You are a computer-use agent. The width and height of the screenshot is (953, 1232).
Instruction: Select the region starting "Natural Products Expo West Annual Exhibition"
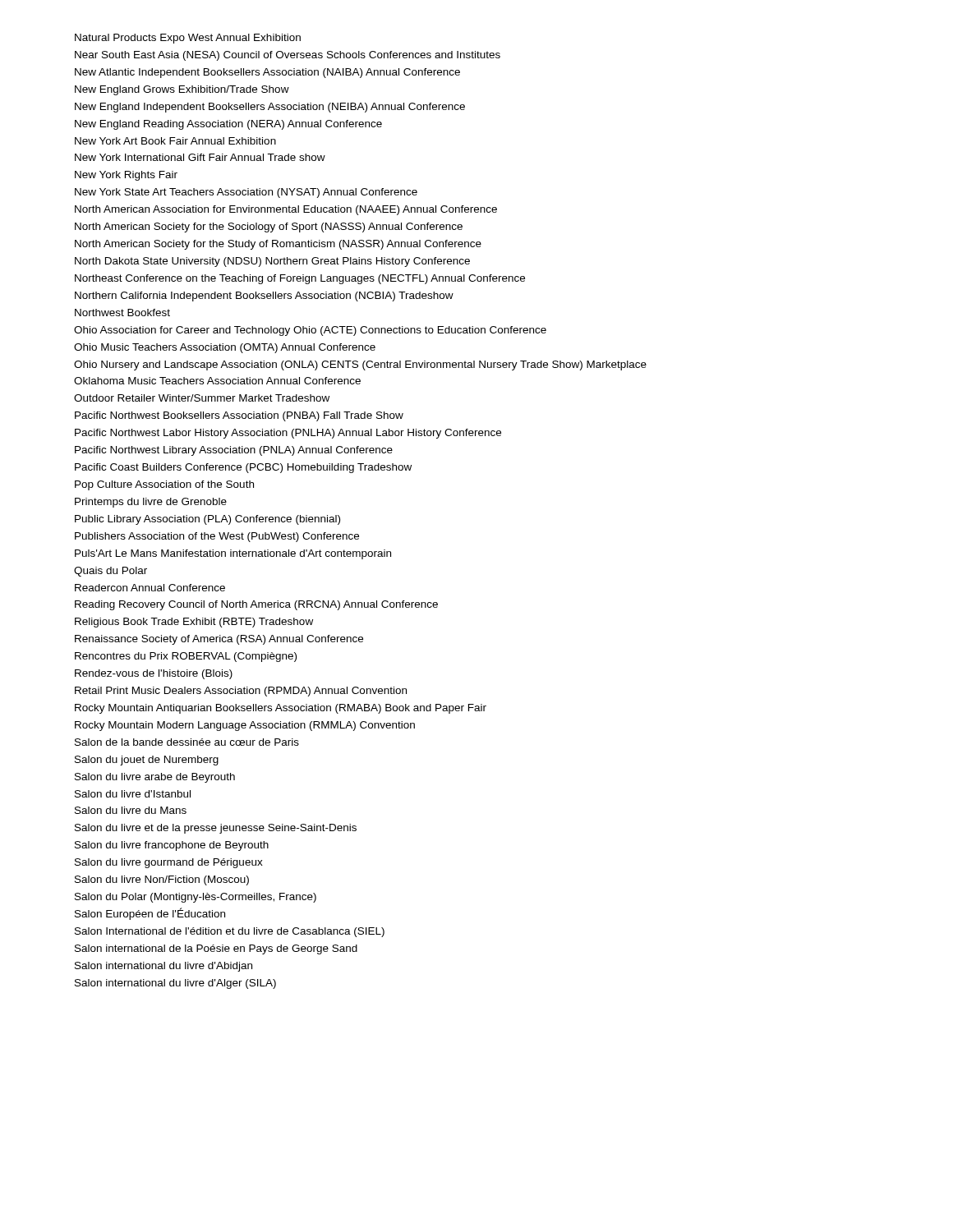(188, 37)
